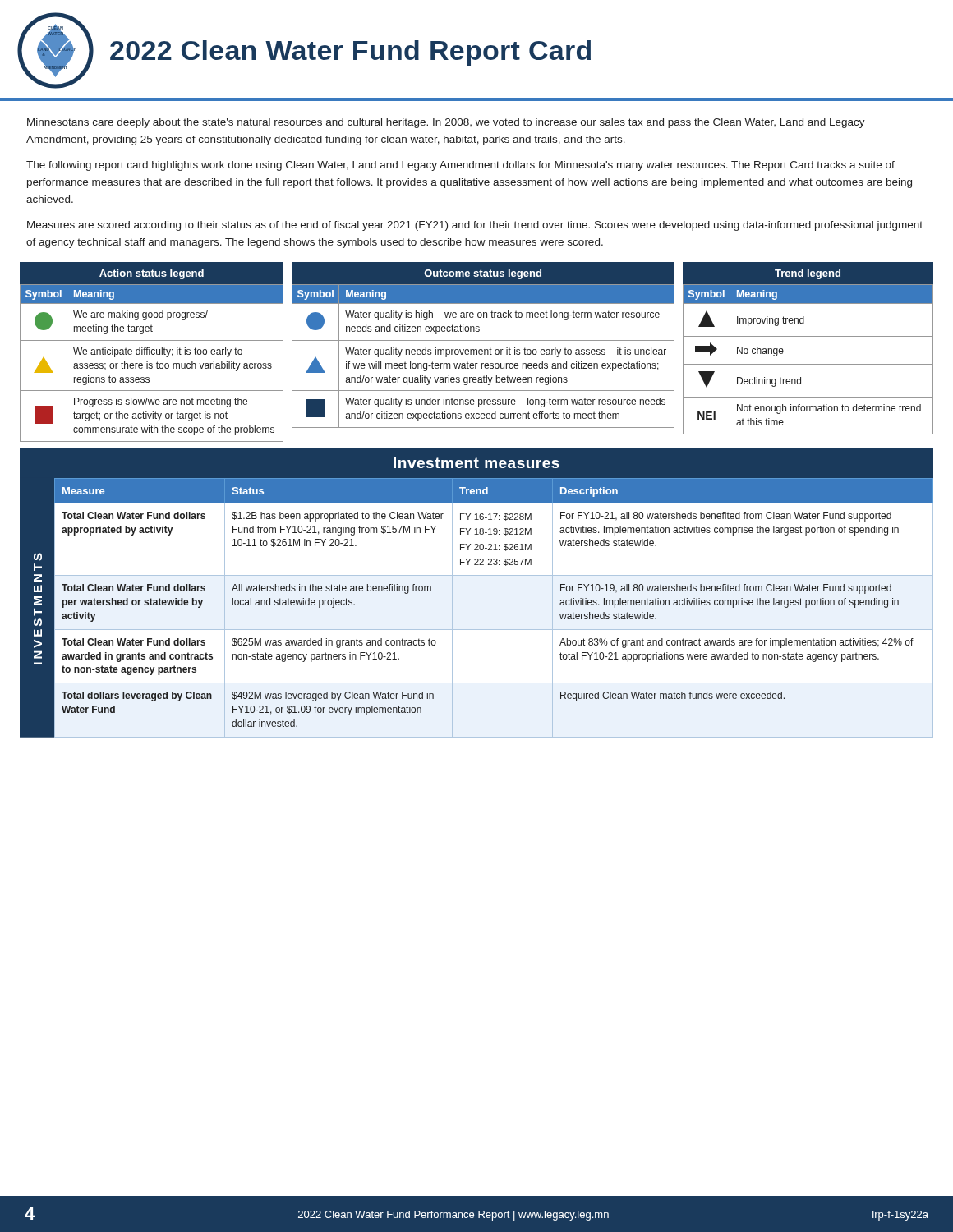Locate the block starting "Action status legend Symbol Meaning We are"

[x=152, y=352]
